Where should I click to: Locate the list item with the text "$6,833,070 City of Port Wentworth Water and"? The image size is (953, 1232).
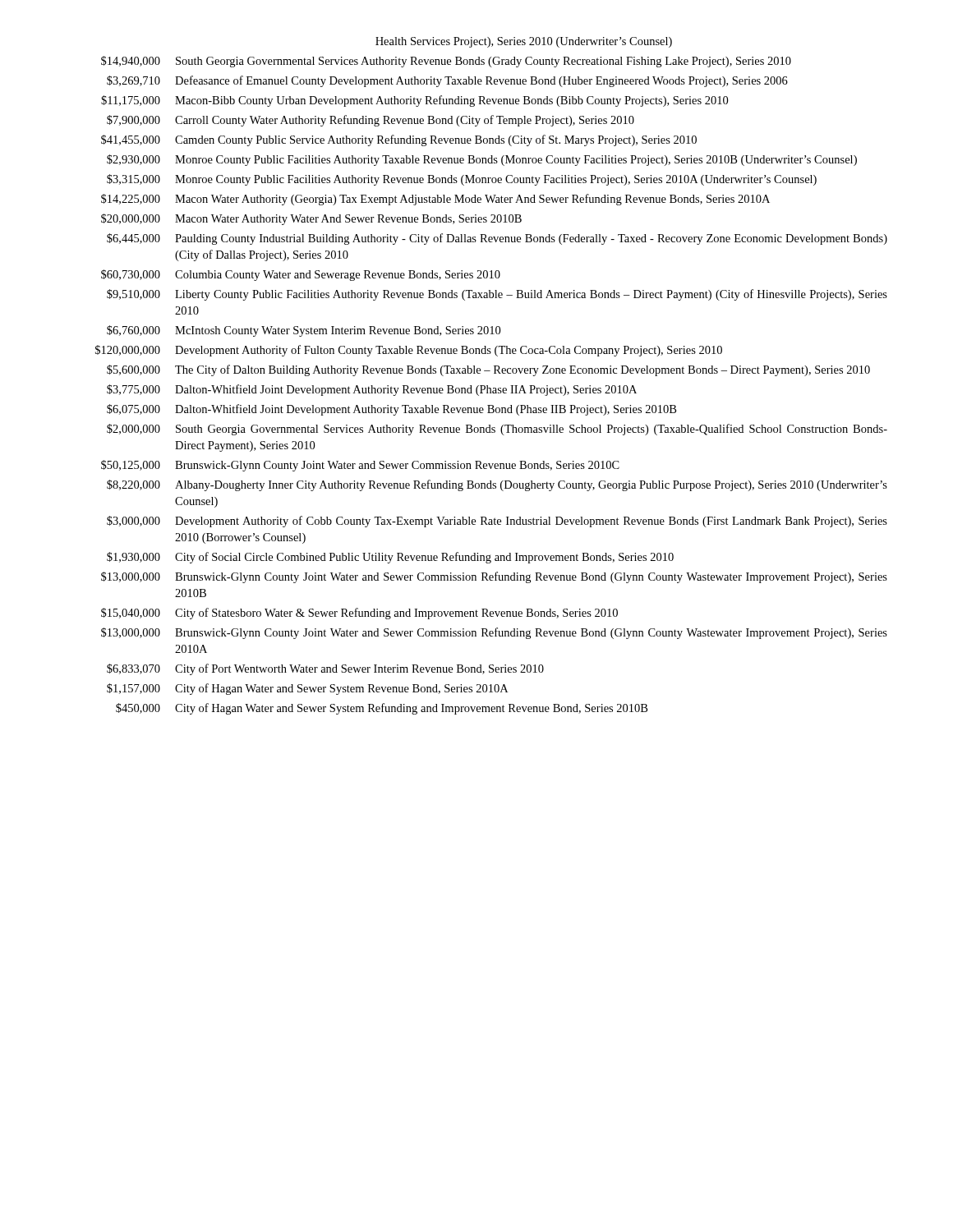pyautogui.click(x=476, y=669)
